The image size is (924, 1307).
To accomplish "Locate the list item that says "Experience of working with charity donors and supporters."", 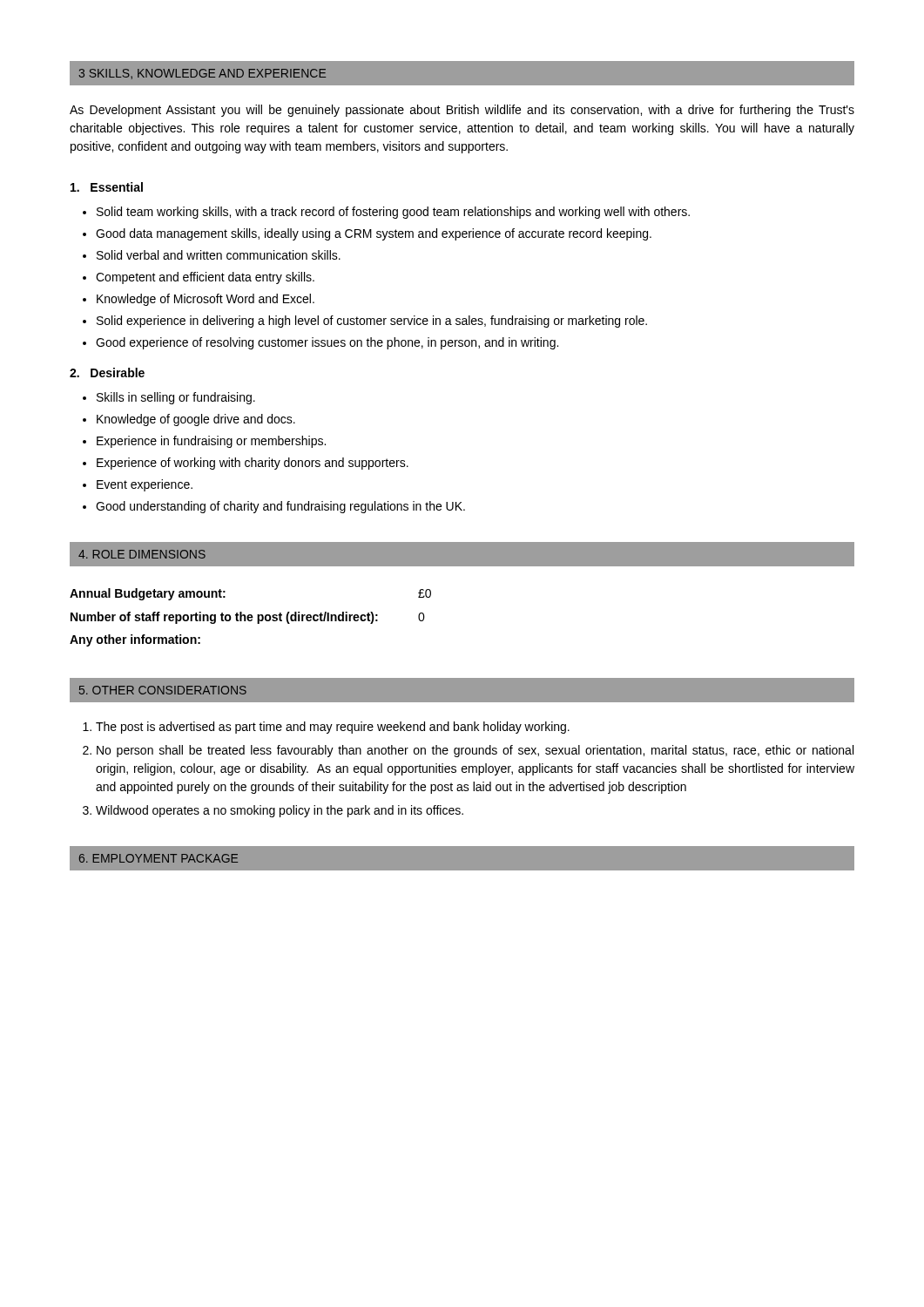I will pyautogui.click(x=253, y=464).
